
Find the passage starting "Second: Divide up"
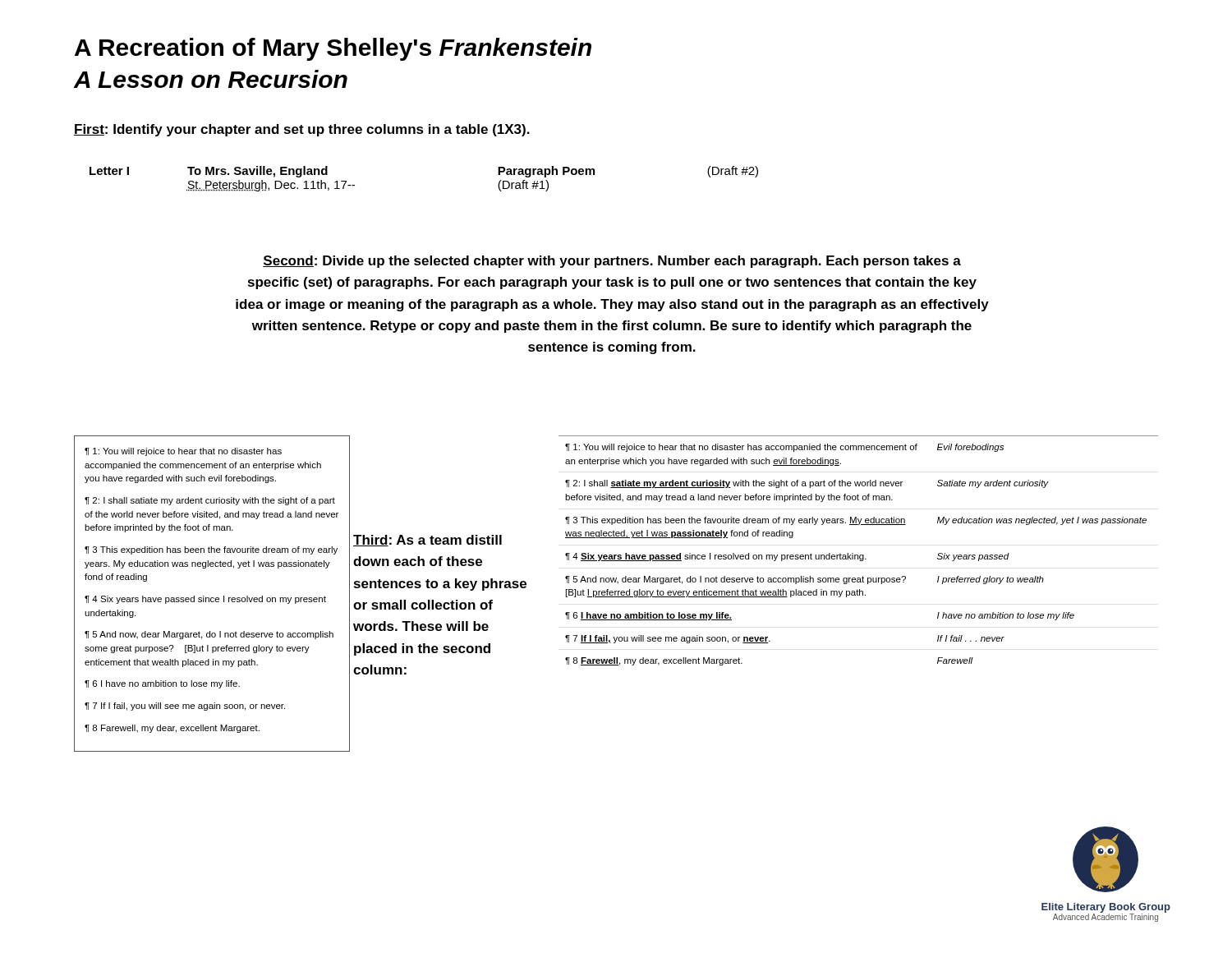[x=612, y=304]
